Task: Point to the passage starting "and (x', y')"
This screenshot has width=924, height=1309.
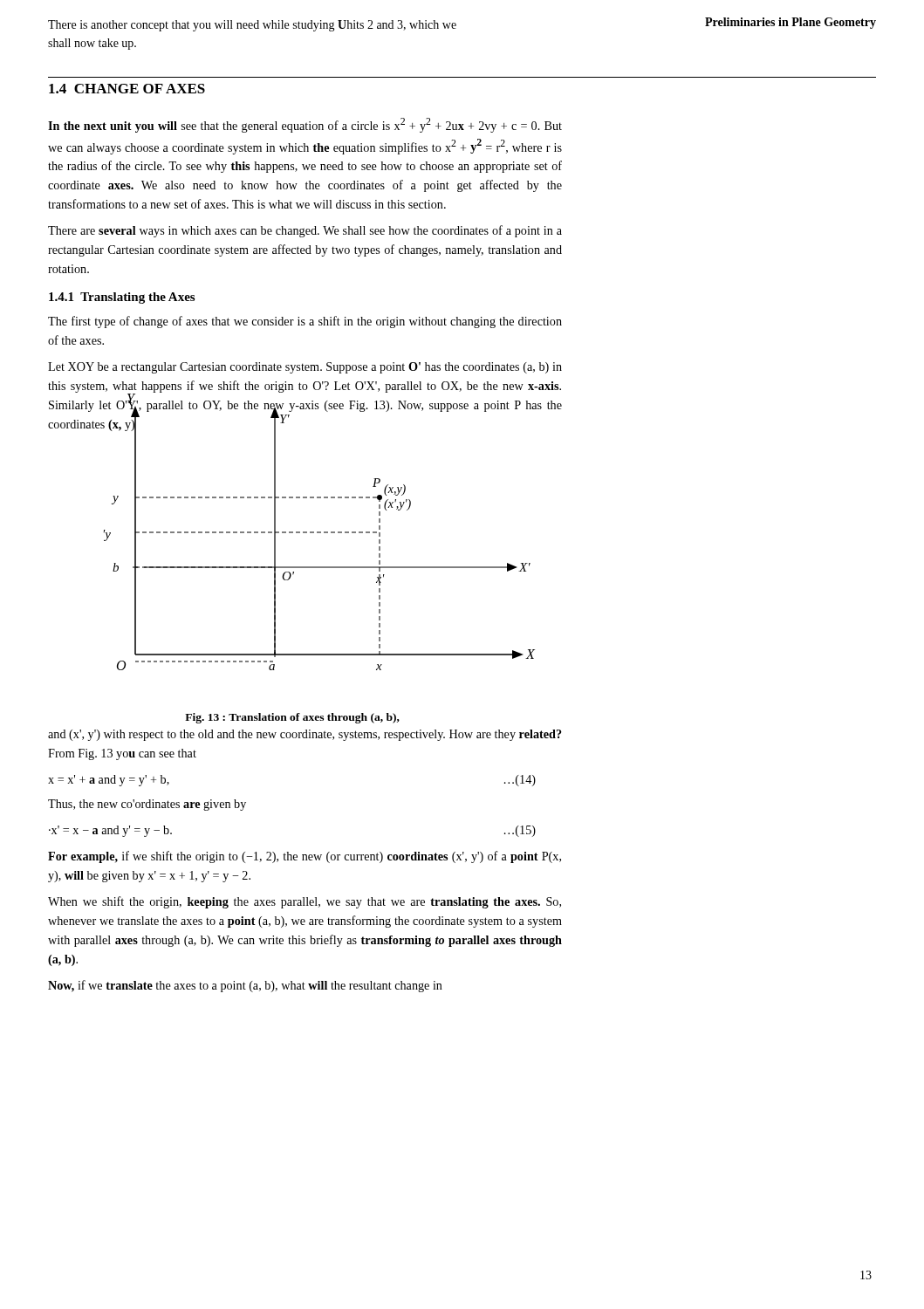Action: click(305, 744)
